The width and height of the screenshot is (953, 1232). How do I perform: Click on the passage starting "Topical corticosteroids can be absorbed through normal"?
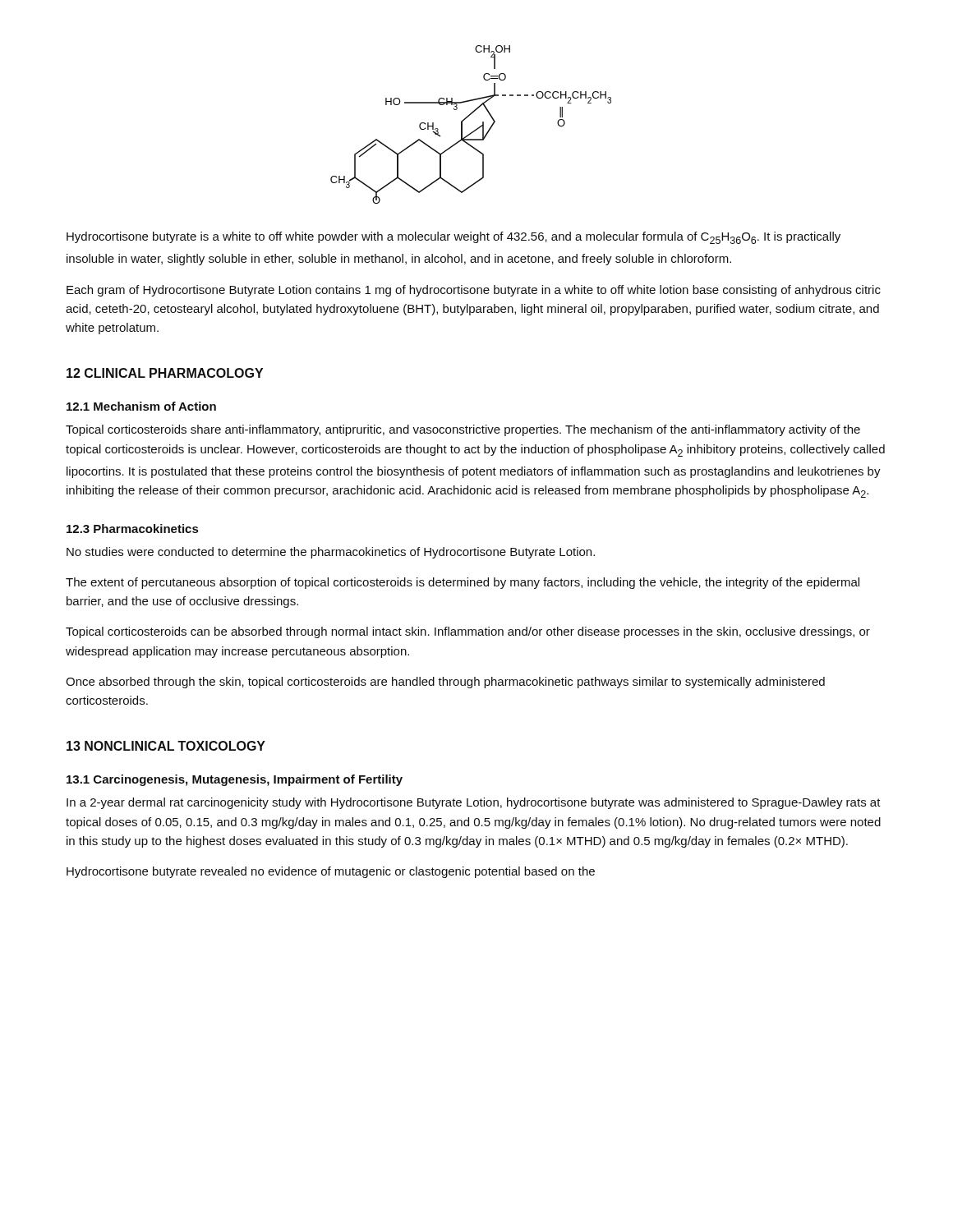click(476, 641)
